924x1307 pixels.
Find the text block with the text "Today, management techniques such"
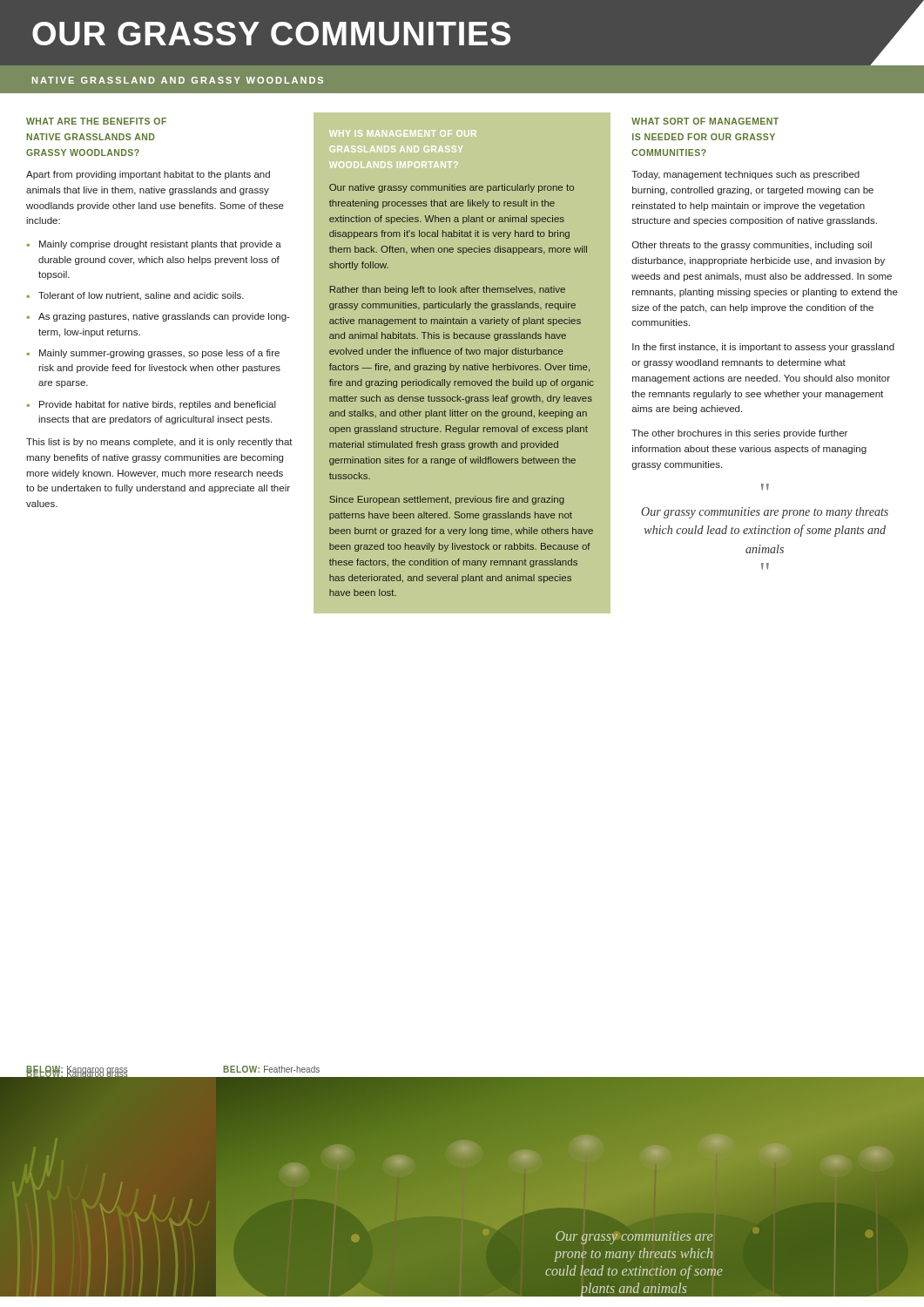click(755, 198)
